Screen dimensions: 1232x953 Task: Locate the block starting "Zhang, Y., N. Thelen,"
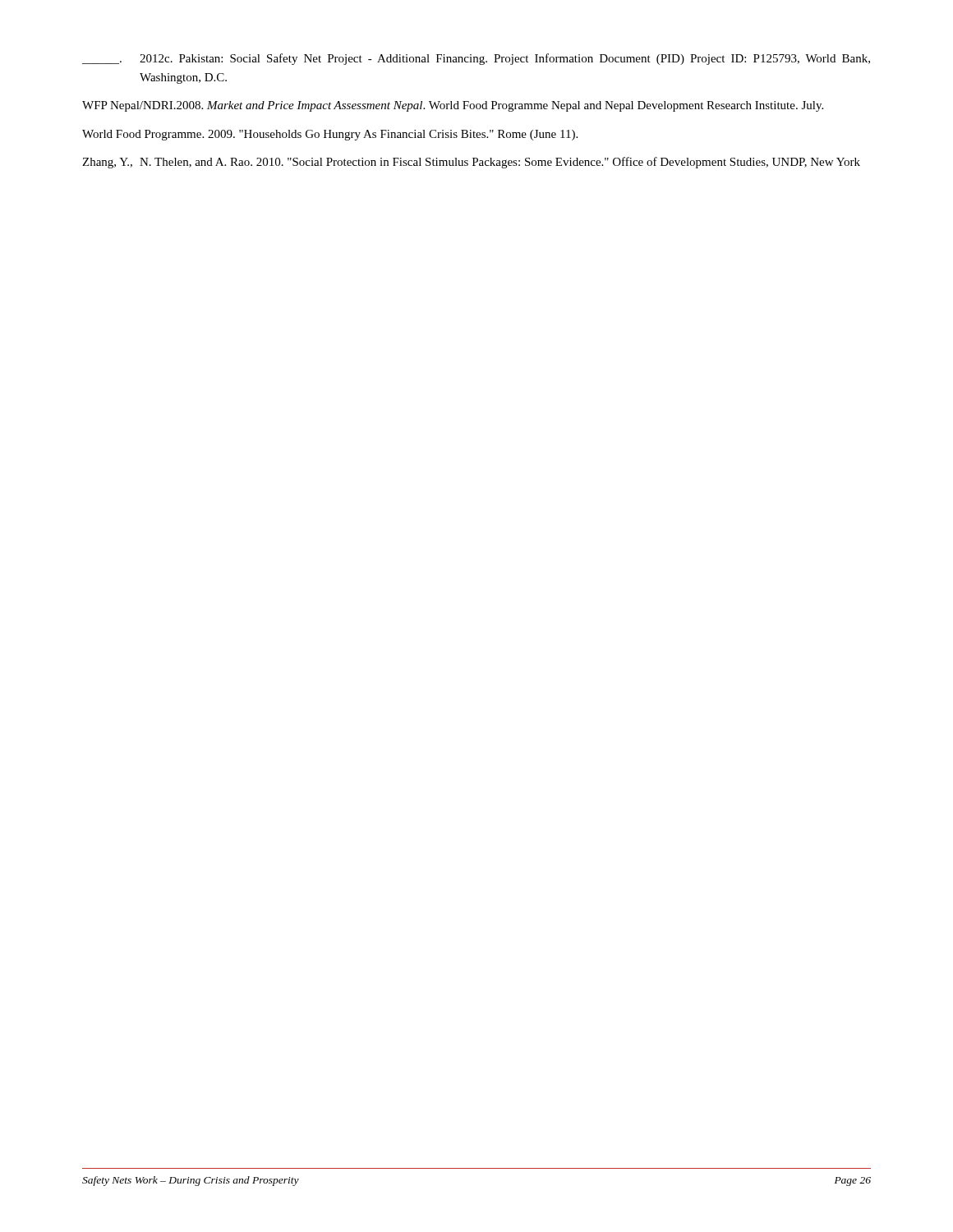476,162
